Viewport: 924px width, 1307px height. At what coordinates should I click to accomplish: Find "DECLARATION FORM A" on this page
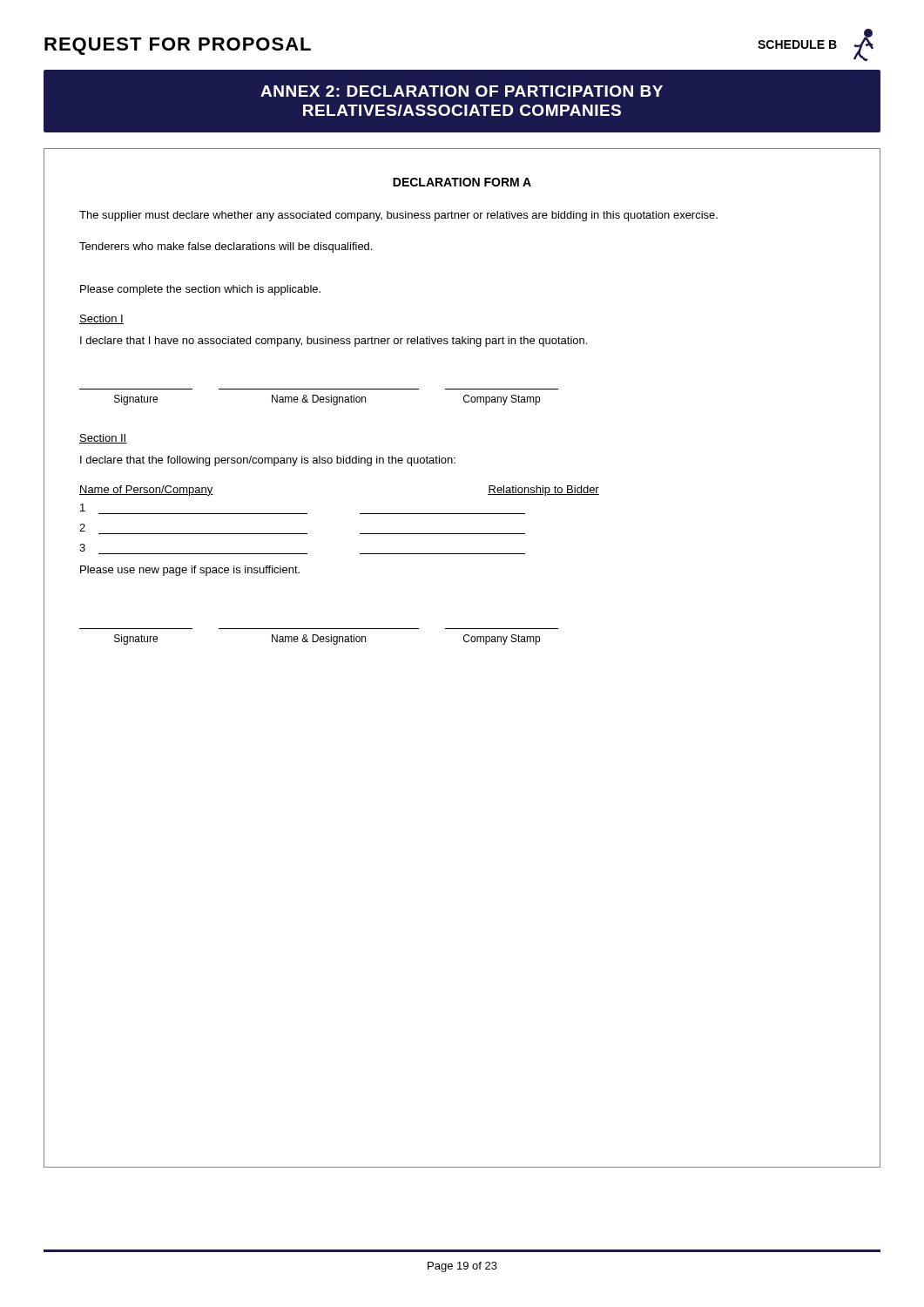click(462, 182)
